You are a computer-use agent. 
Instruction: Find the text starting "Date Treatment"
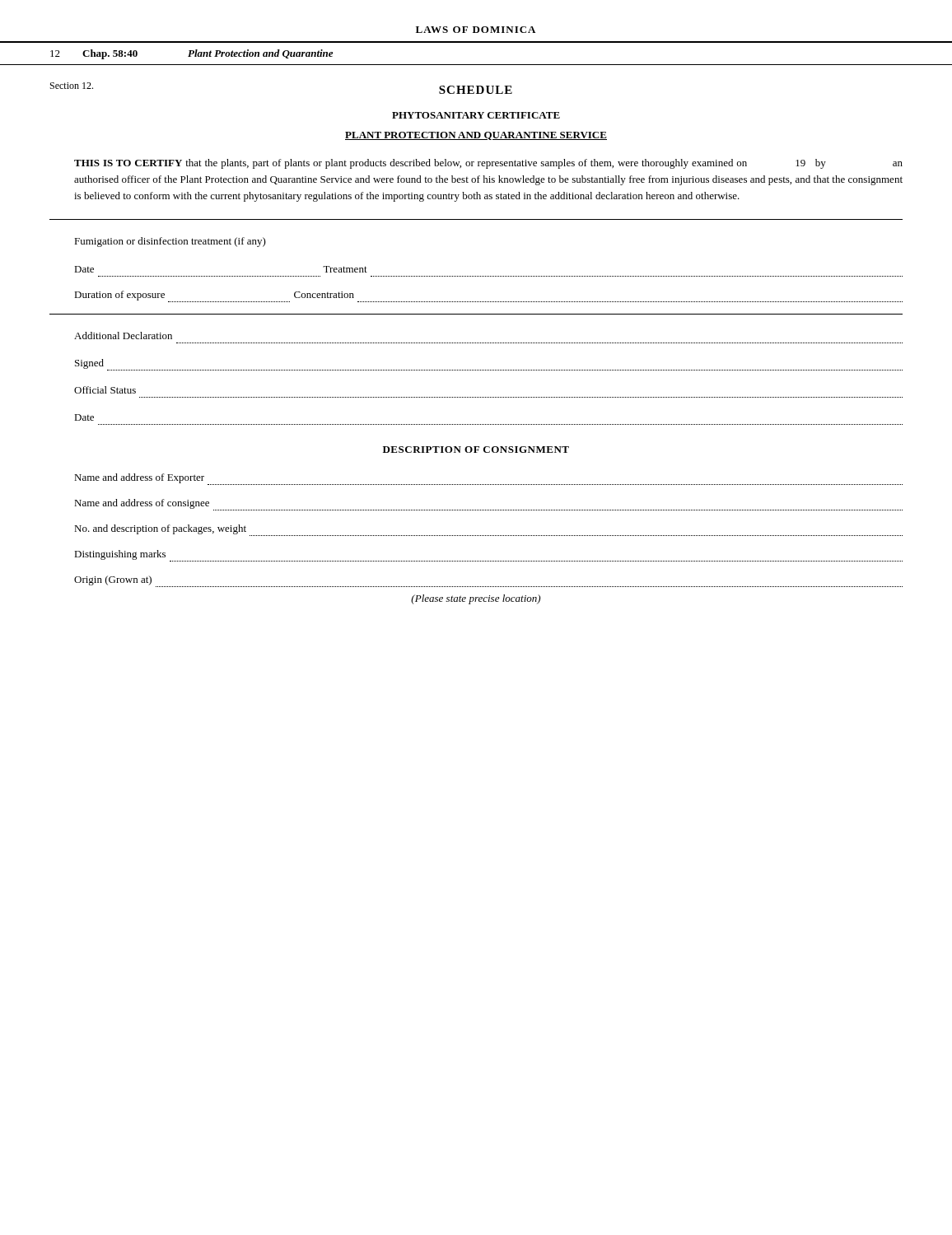click(x=488, y=270)
